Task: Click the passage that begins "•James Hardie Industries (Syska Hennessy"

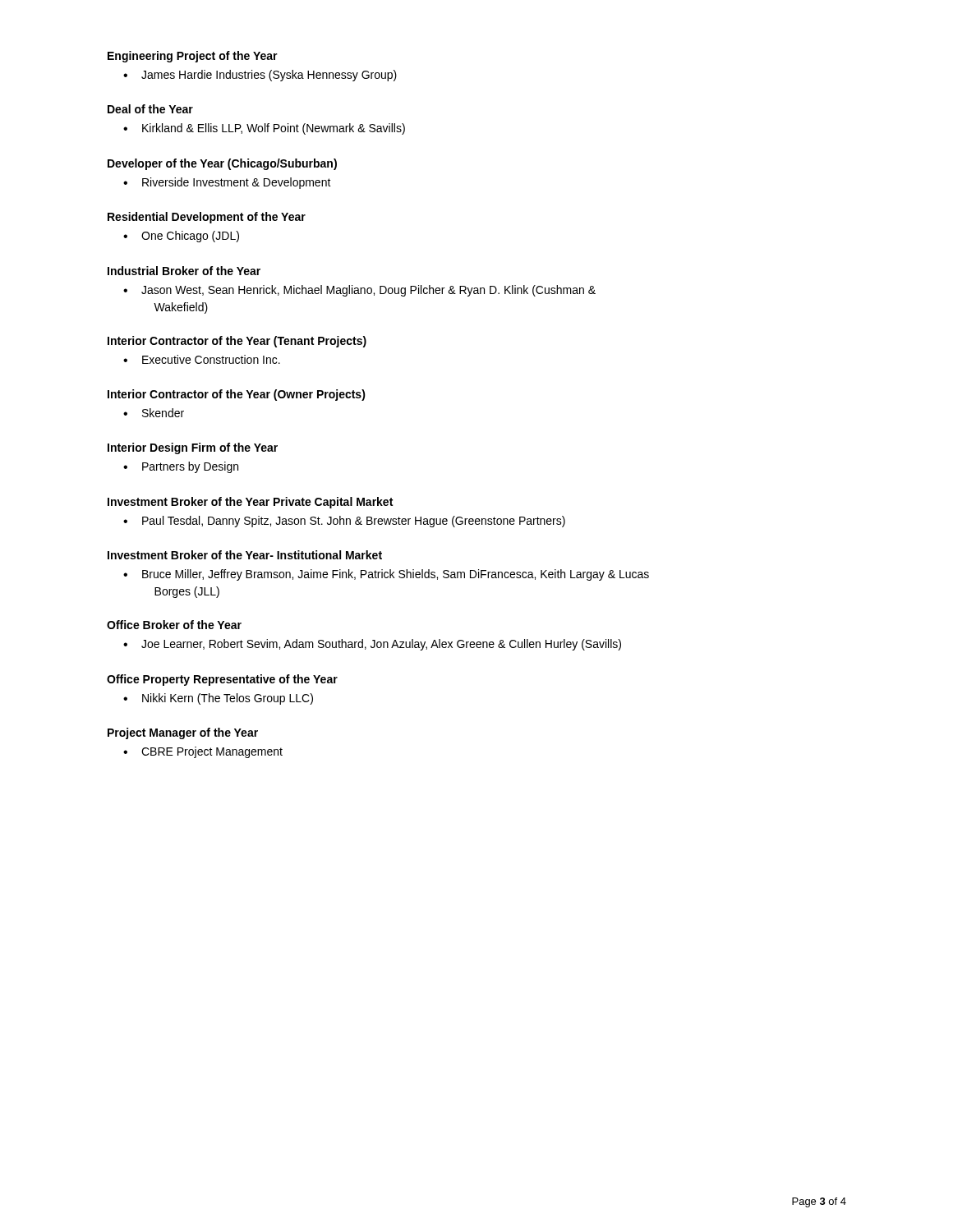Action: coord(260,76)
